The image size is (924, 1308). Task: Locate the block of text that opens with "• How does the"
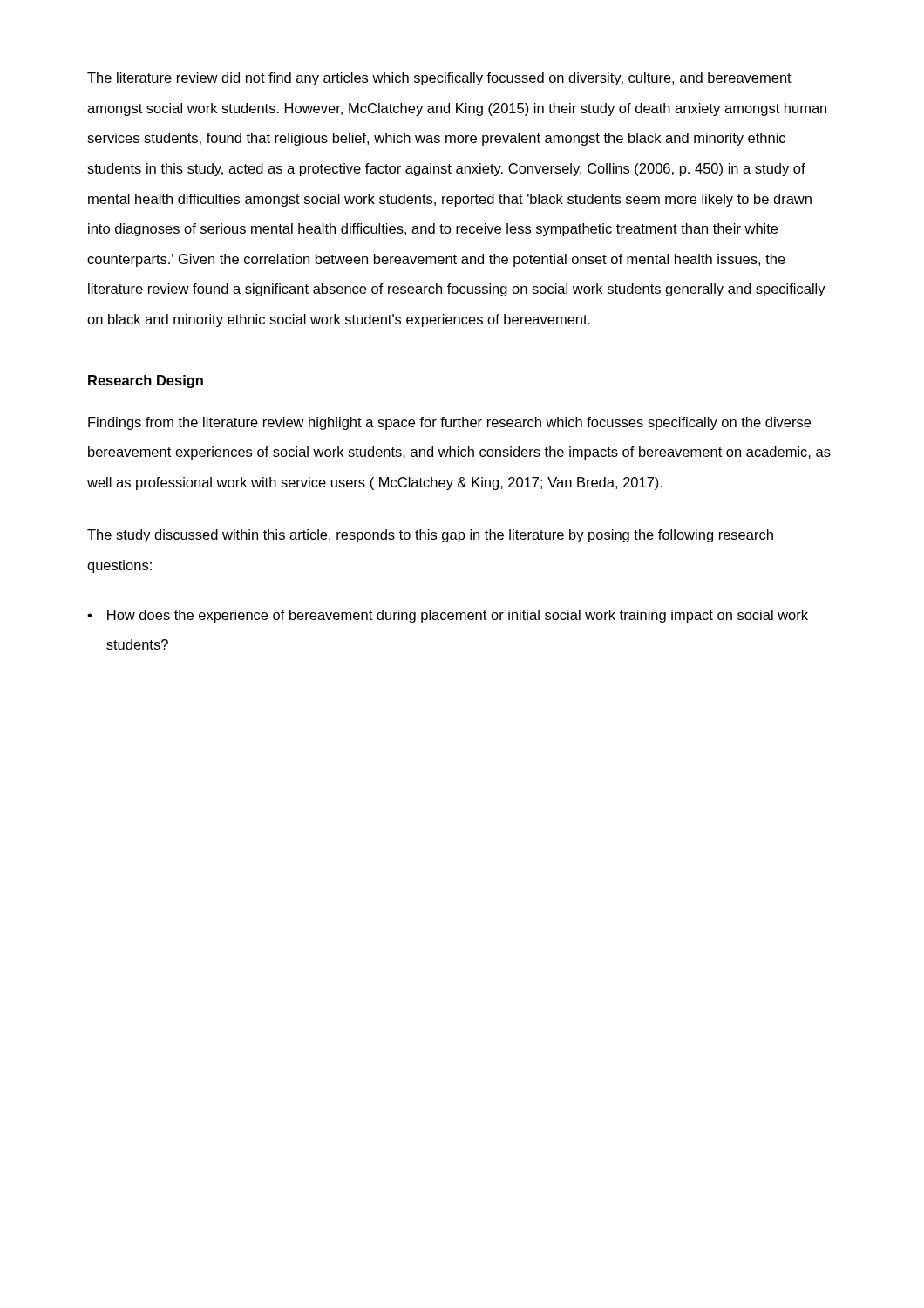pos(462,630)
